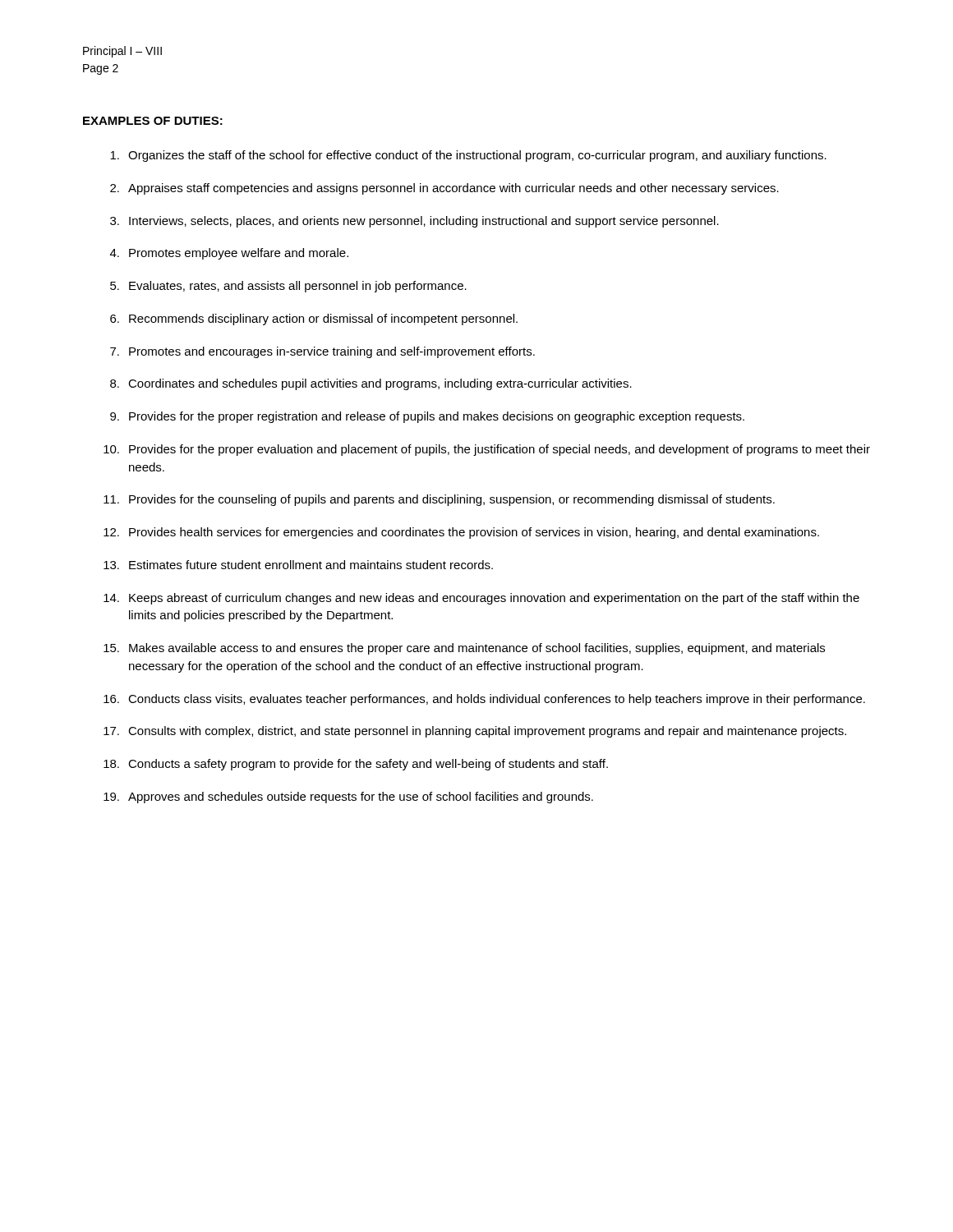Viewport: 953px width, 1232px height.
Task: Point to the region starting "14. Keeps abreast of curriculum changes and new"
Action: [476, 606]
